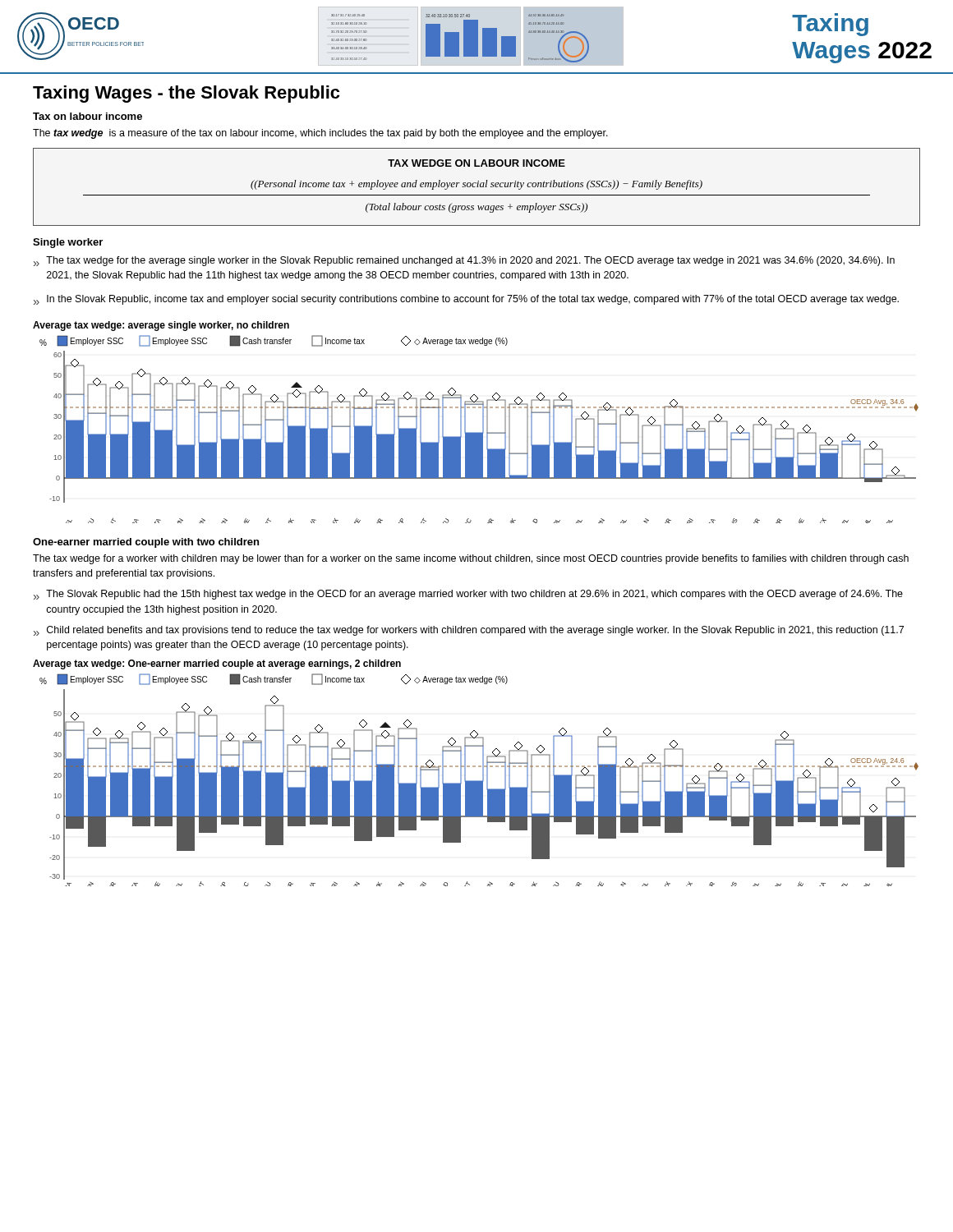Click on the list item containing "» The Slovak Republic had"
The image size is (953, 1232).
(476, 602)
